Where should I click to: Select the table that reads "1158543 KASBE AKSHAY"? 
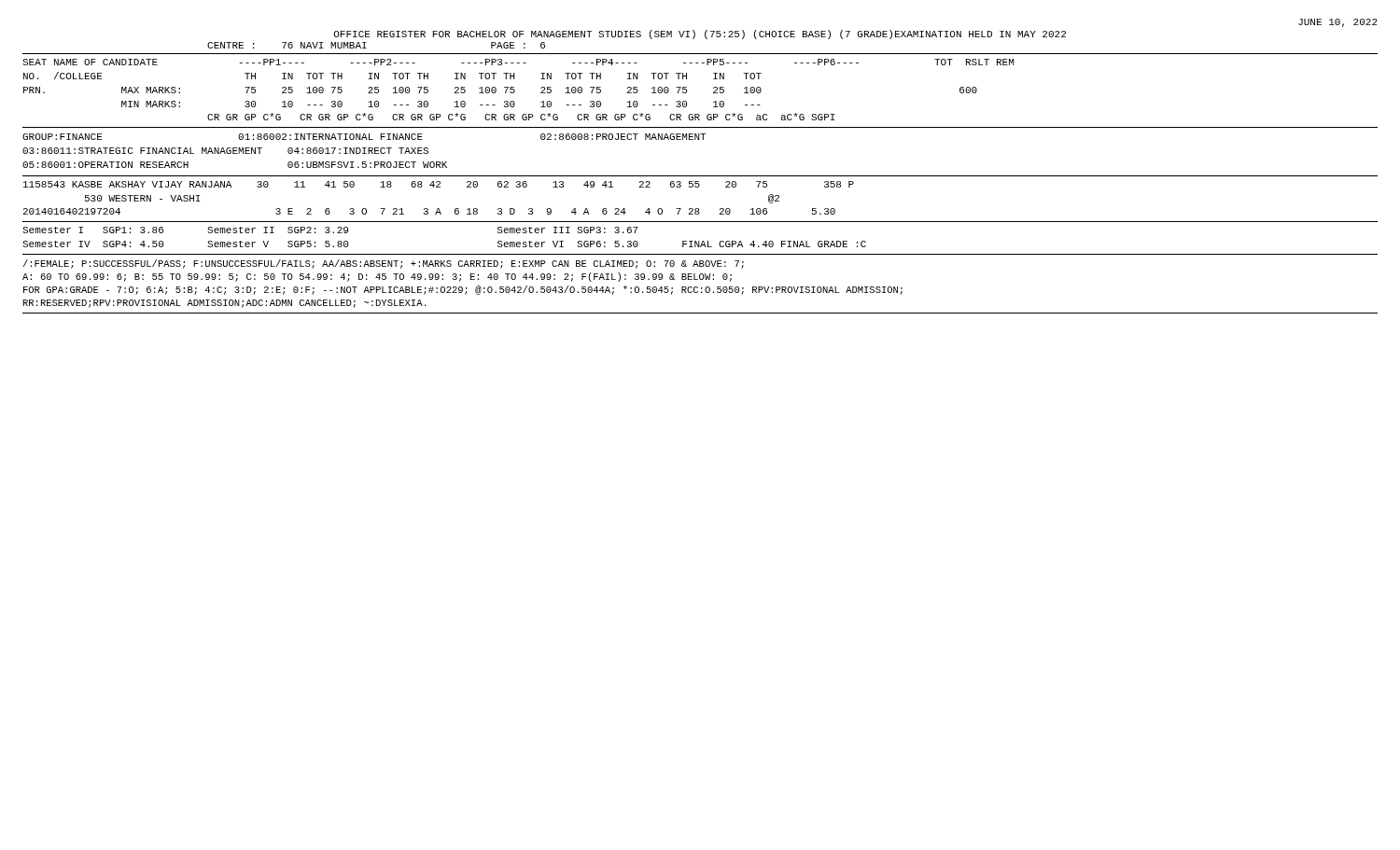point(700,199)
